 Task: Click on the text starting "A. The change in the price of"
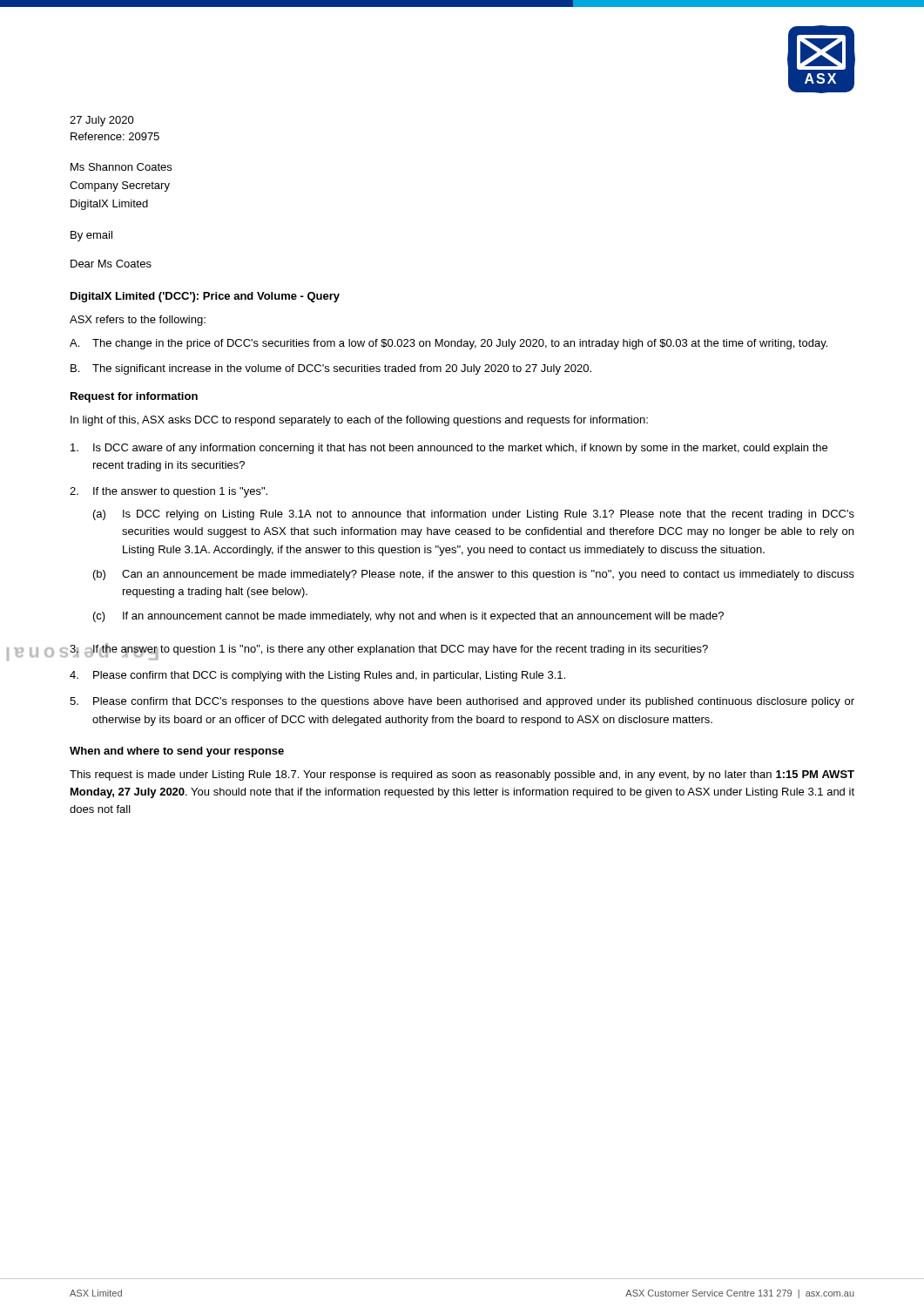[x=449, y=344]
